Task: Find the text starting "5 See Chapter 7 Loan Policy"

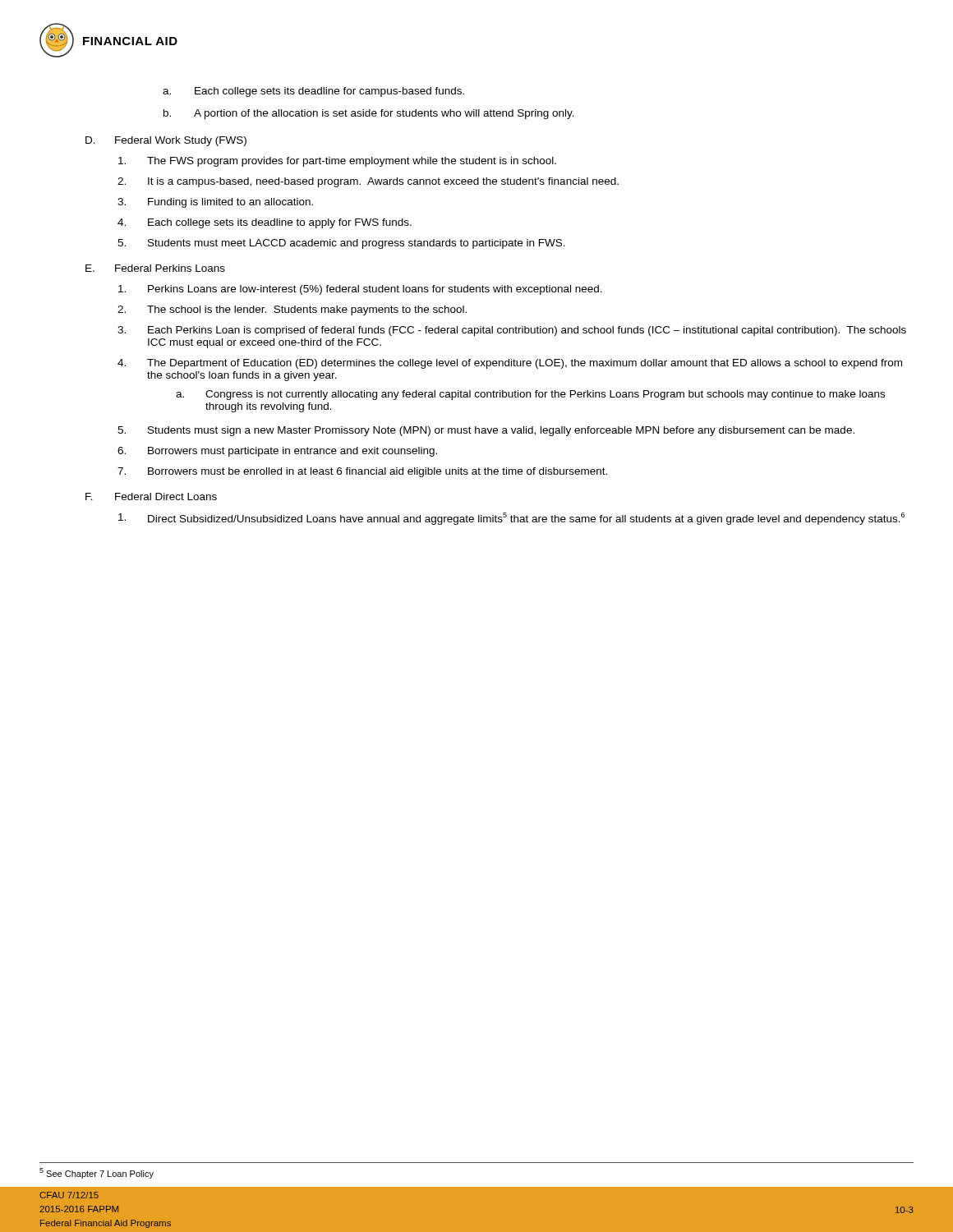Action: [x=476, y=1173]
